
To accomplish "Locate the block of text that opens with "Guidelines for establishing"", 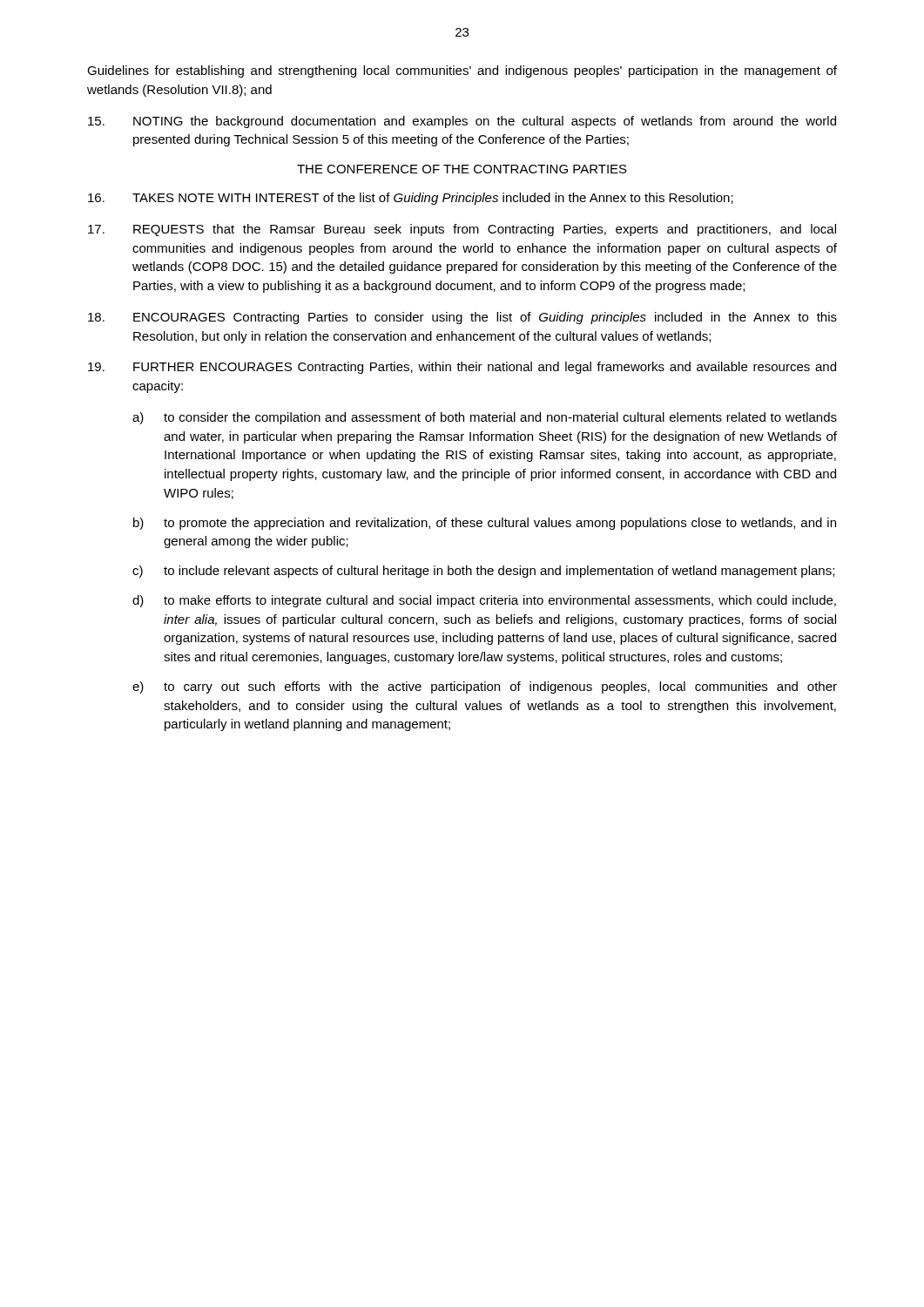I will [462, 80].
